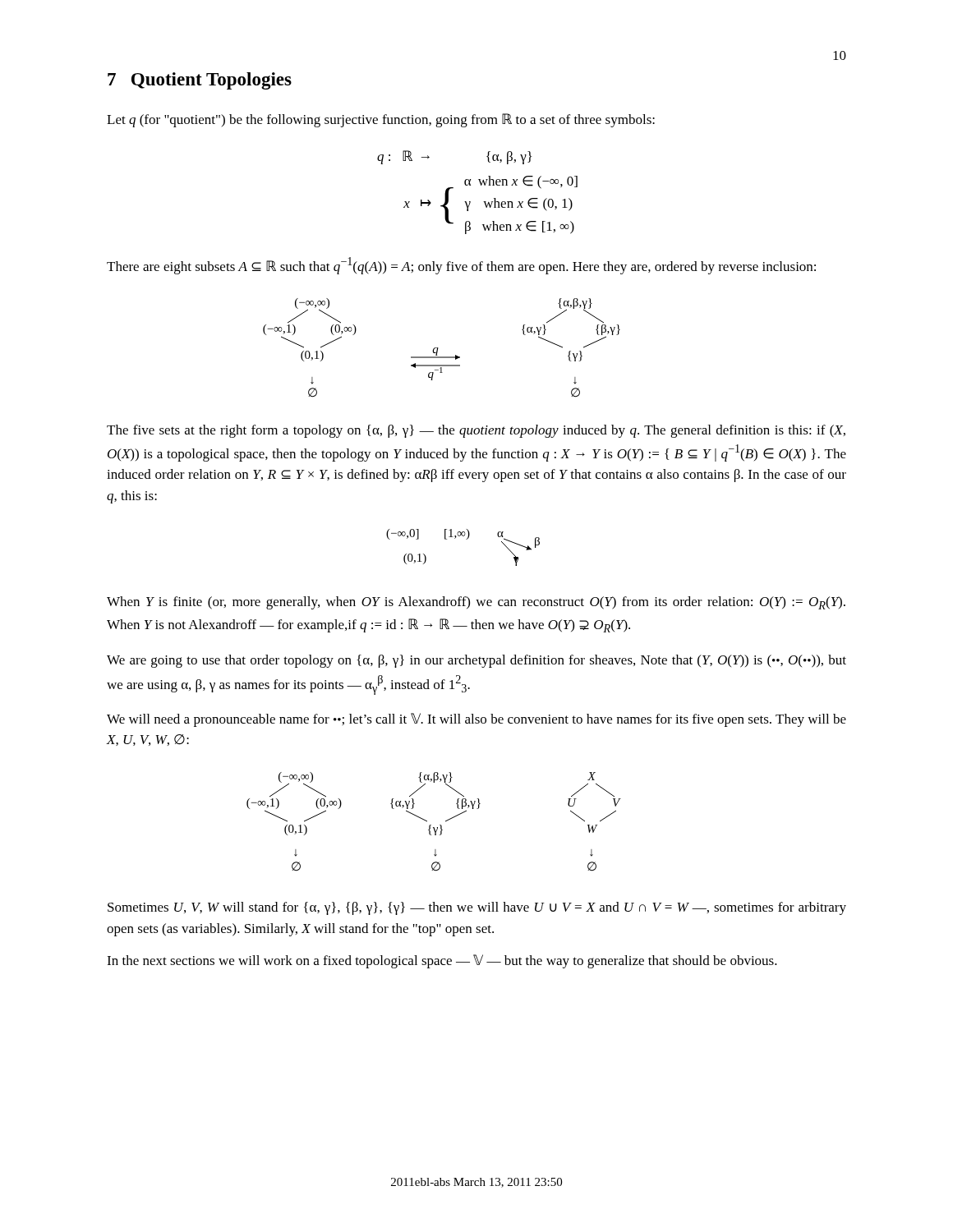Where is the passage that starts "The five sets at the right form a"?

tap(476, 463)
